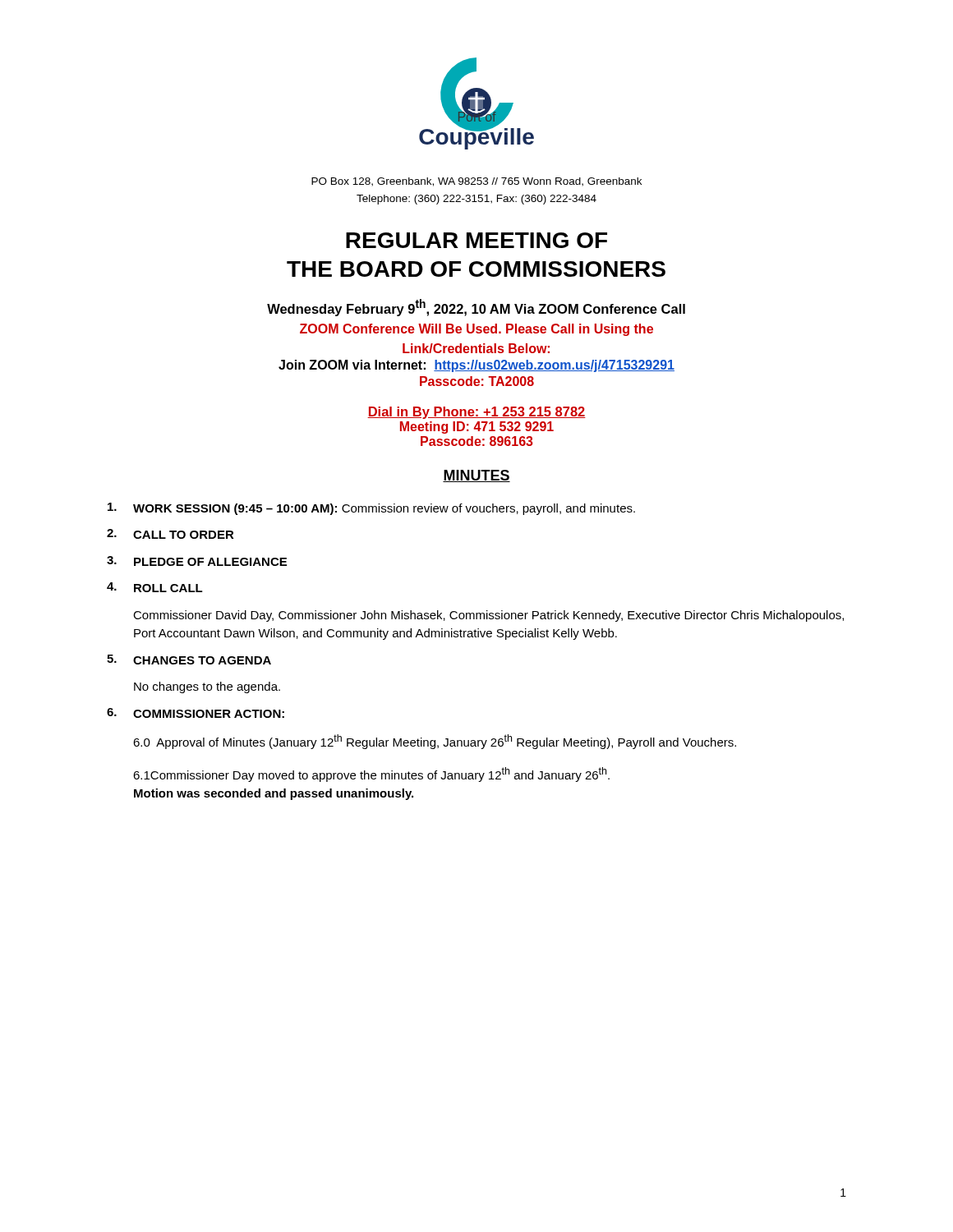Screen dimensions: 1232x953
Task: Locate the text block that says "Dial in By"
Action: point(476,426)
